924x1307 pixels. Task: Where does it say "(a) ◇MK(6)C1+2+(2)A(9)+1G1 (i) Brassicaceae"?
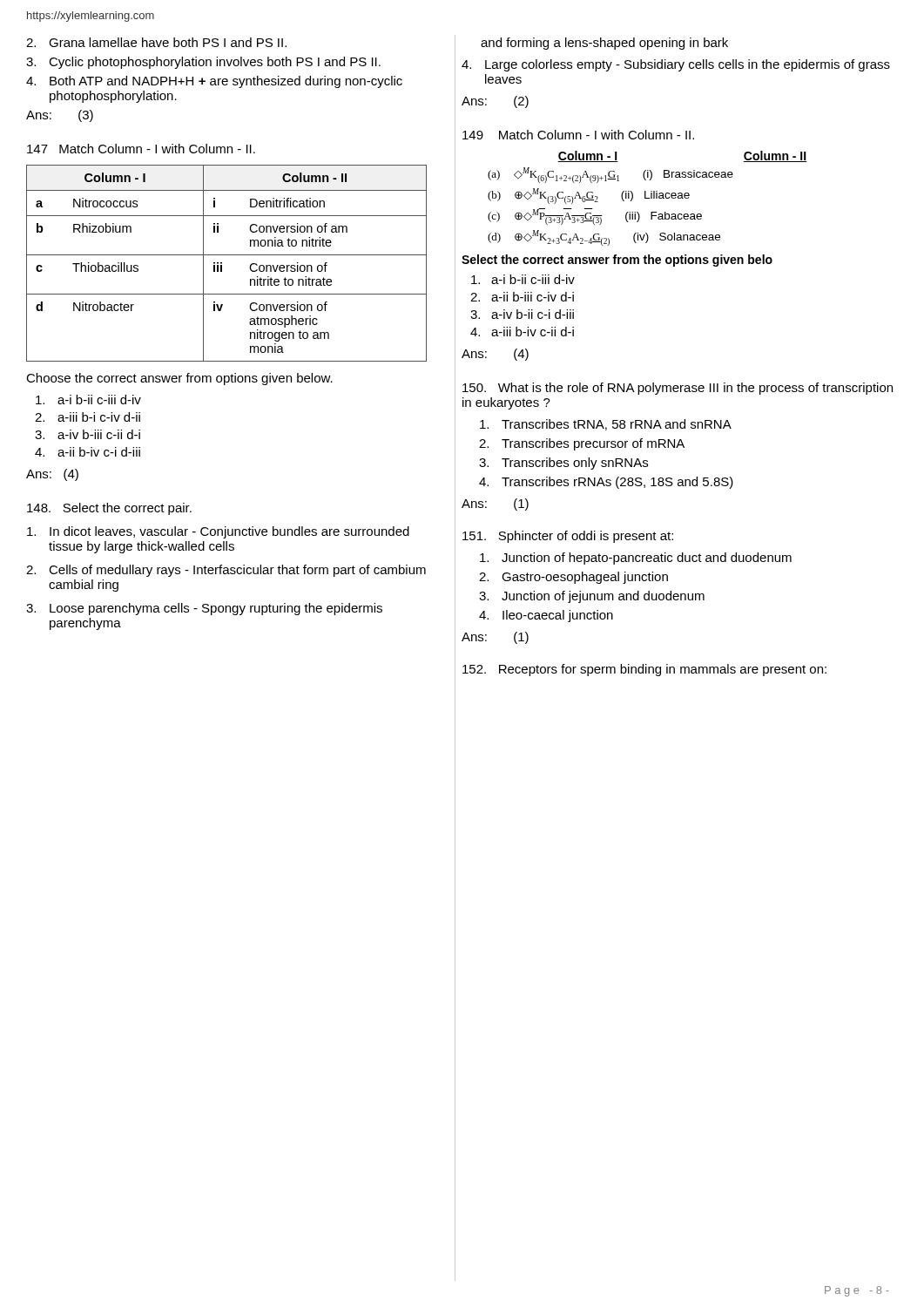click(x=611, y=175)
